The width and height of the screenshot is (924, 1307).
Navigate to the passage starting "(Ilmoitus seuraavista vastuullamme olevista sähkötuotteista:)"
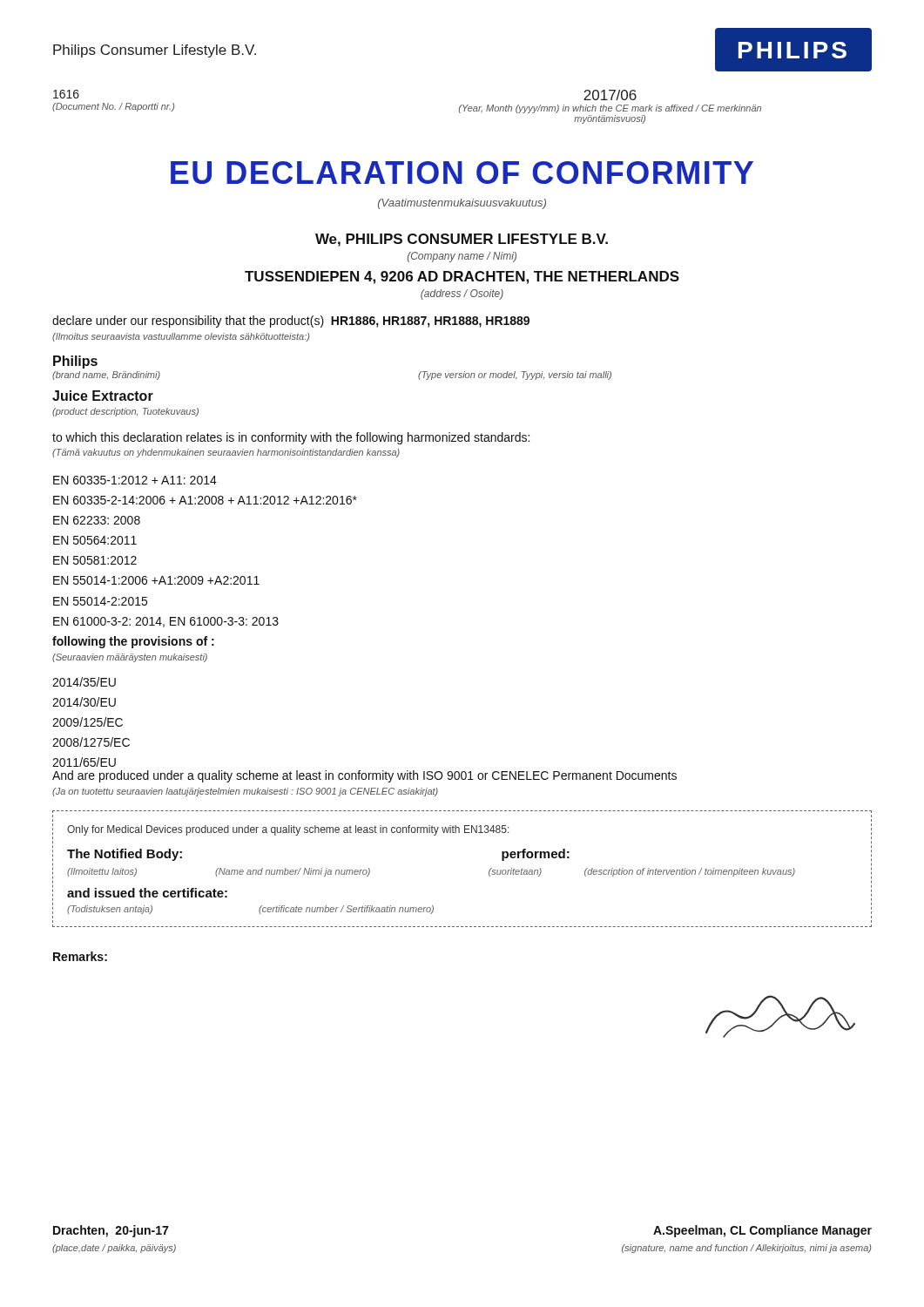coord(181,336)
